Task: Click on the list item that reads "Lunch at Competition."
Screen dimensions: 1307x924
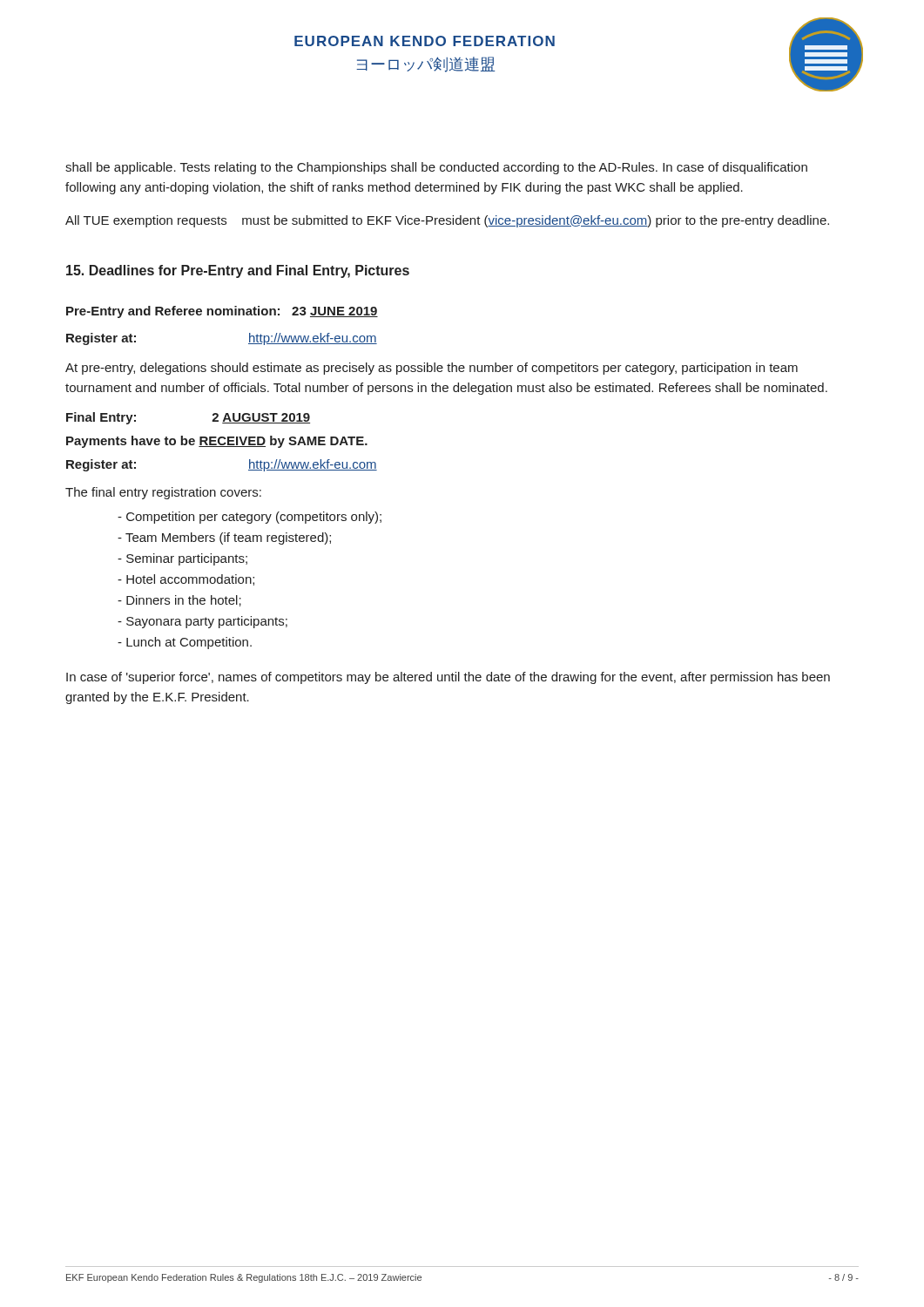Action: click(185, 641)
